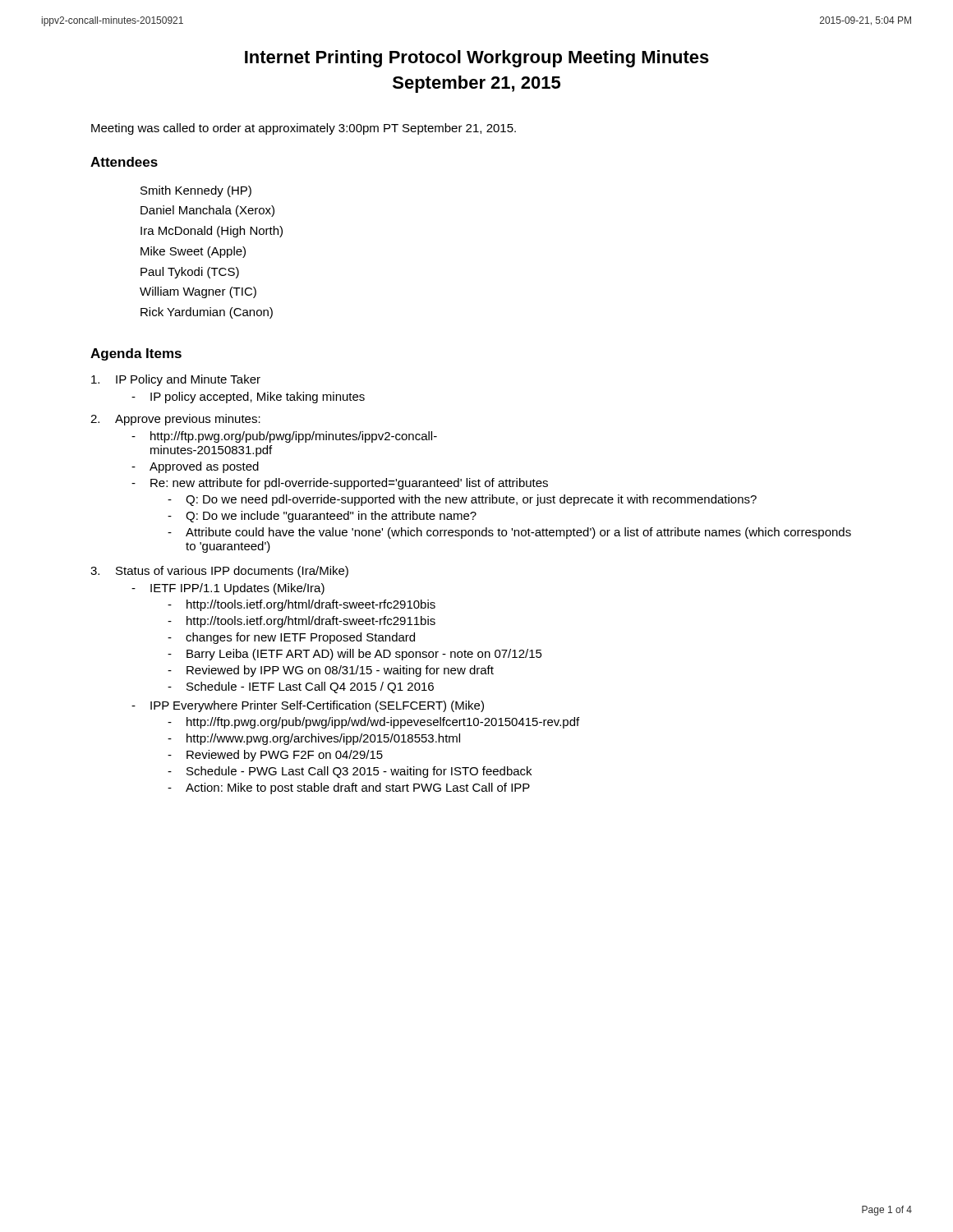Find the list item containing "2. Approve previous minutes: - http://ftp.pwg.org/pub/pwg/ipp/minutes/ippv2-concall-minutes-20150831.pdf -"
The width and height of the screenshot is (953, 1232).
pyautogui.click(x=476, y=485)
